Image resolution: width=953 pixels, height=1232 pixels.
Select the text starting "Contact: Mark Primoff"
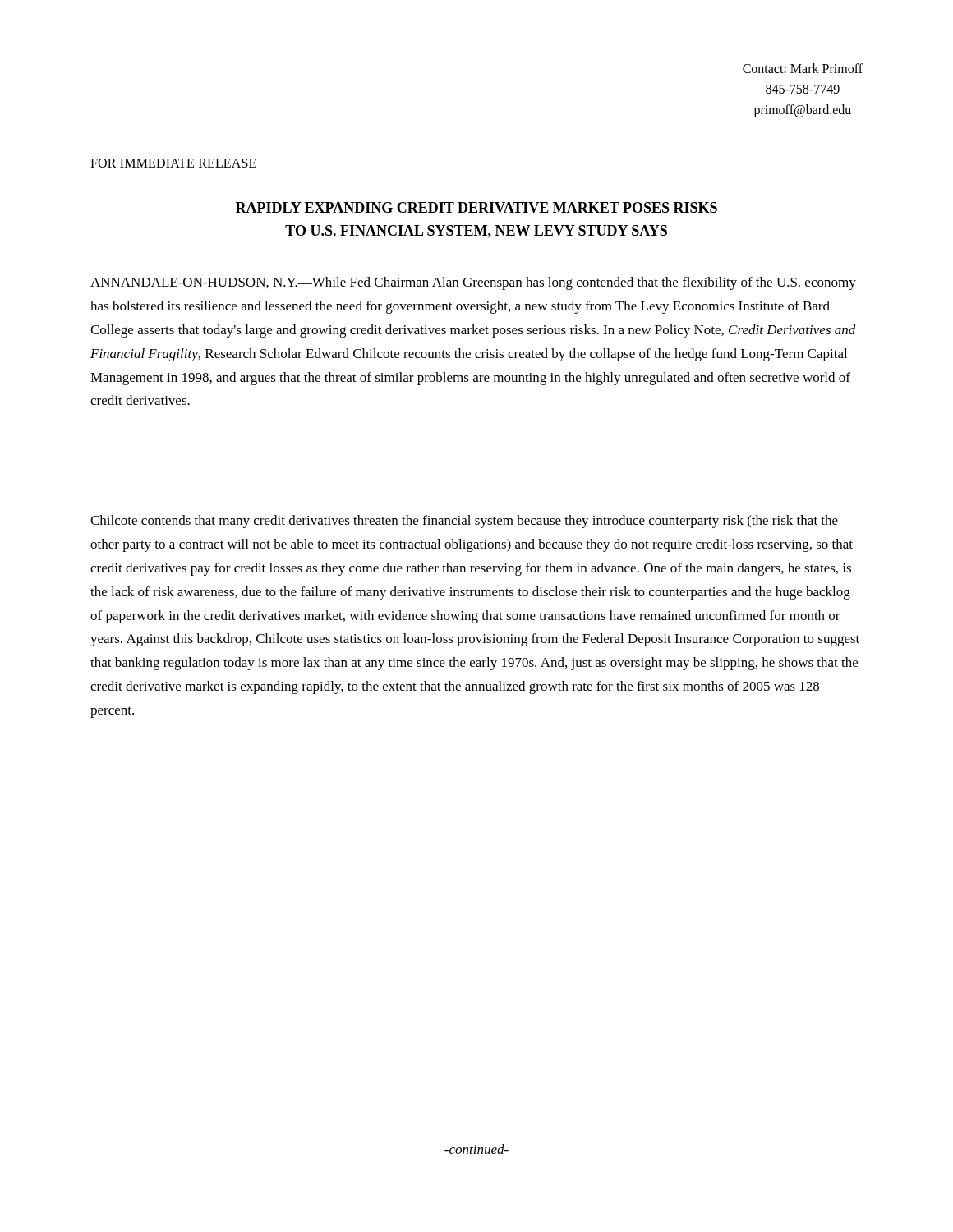tap(803, 89)
